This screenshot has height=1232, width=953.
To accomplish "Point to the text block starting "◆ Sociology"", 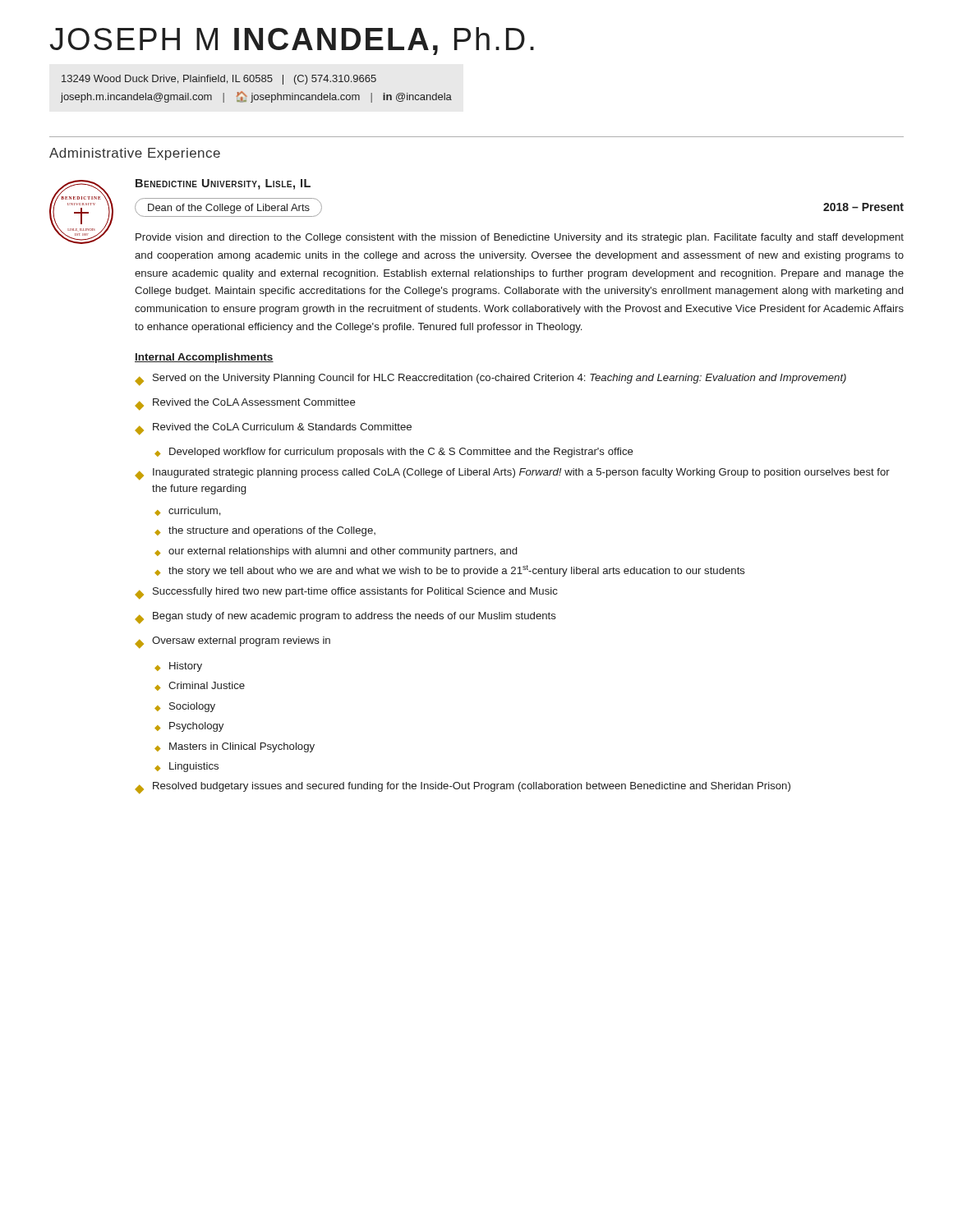I will point(185,706).
